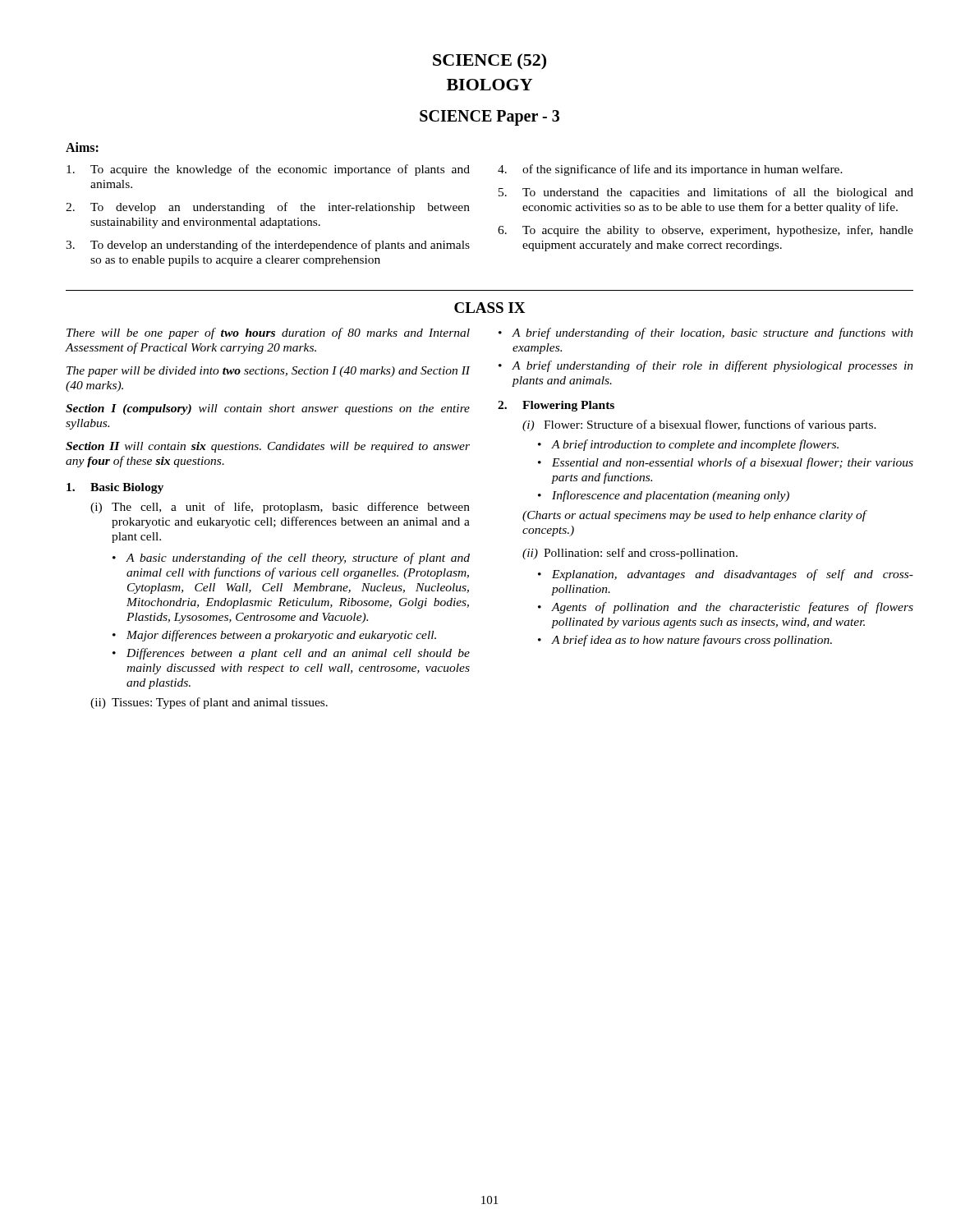Locate the block of text that opens with "The paper will be"
The image size is (979, 1232).
(268, 377)
